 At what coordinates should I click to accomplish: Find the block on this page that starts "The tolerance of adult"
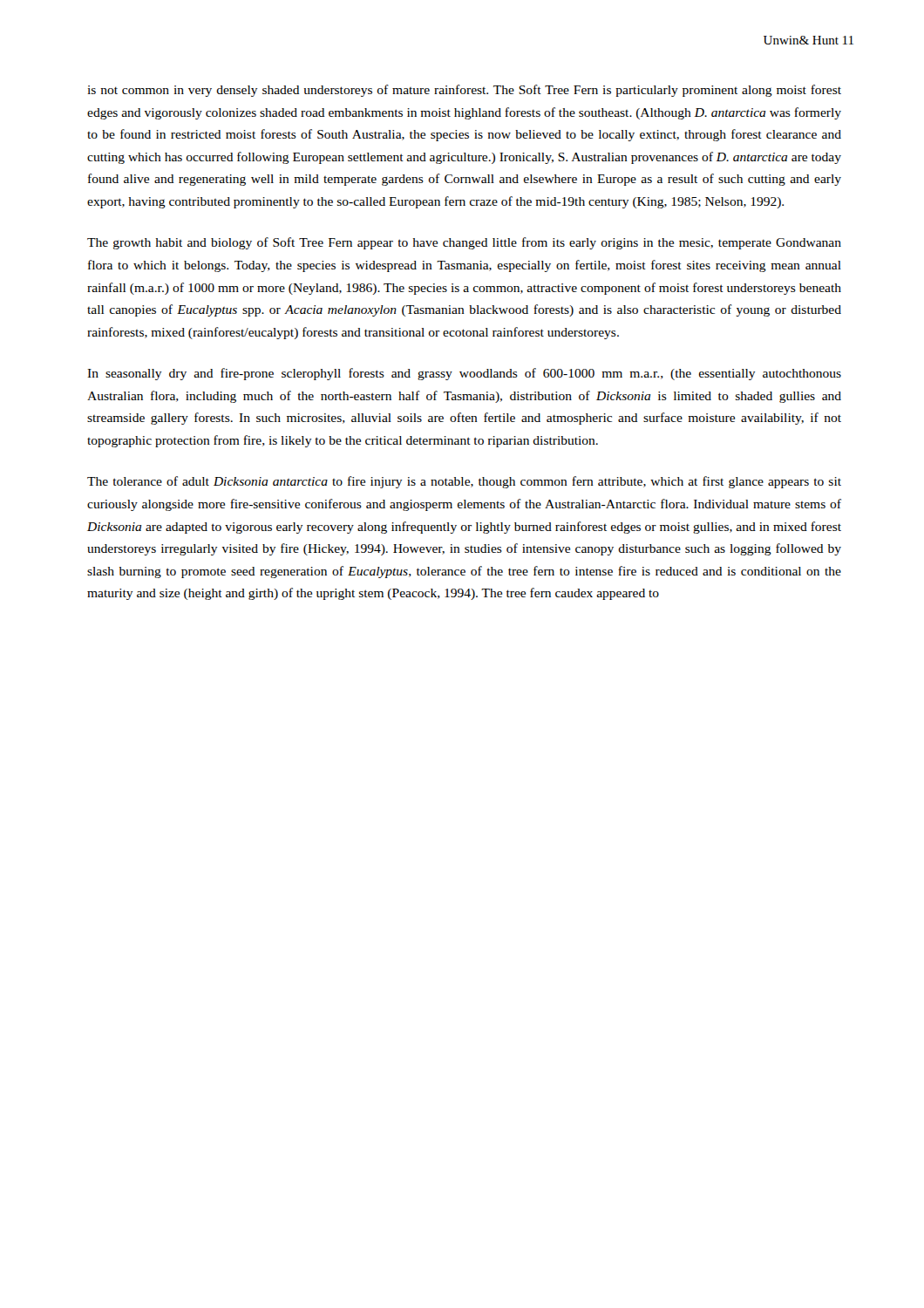tap(464, 537)
